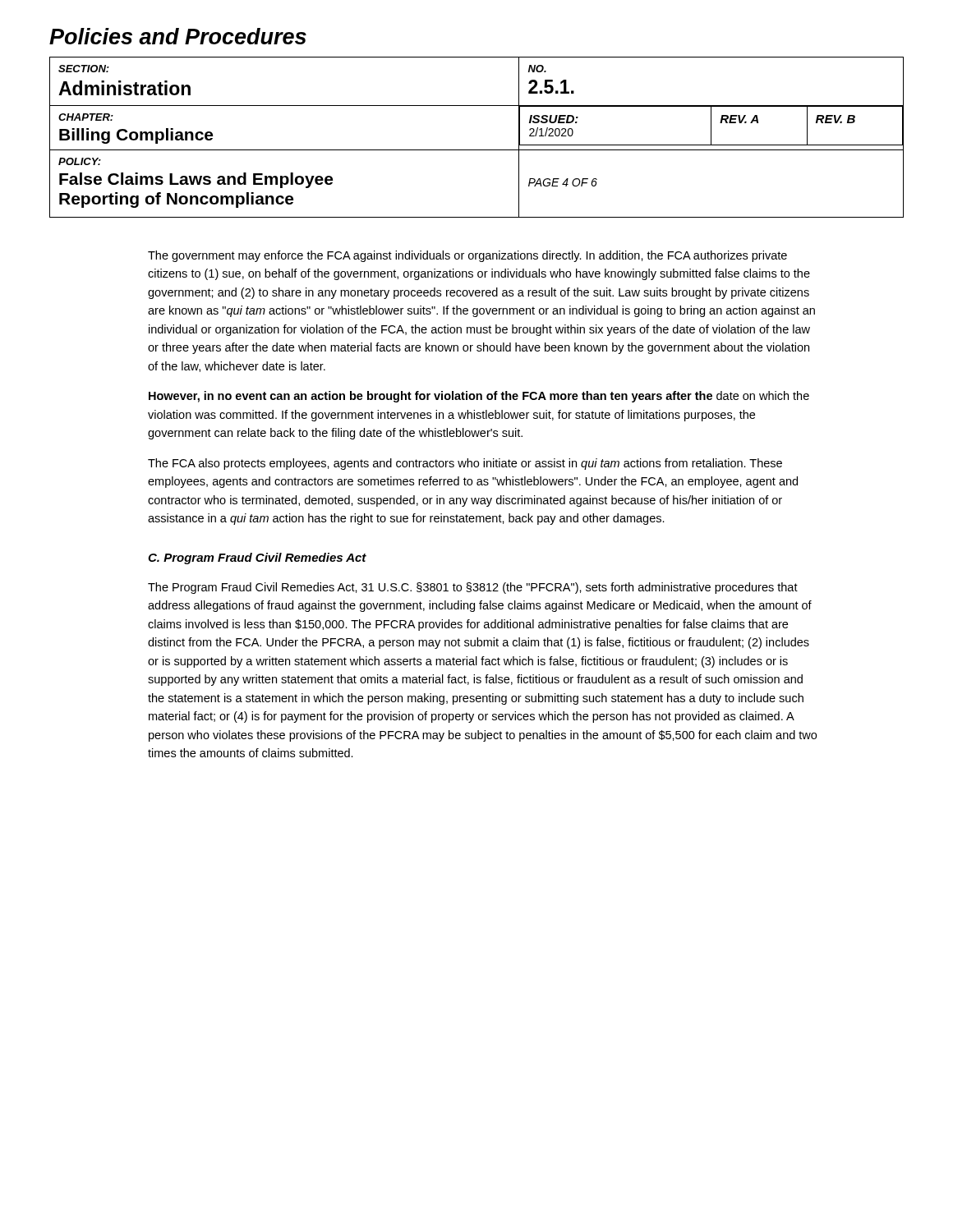Navigate to the text starting "The government may enforce the"

click(485, 311)
